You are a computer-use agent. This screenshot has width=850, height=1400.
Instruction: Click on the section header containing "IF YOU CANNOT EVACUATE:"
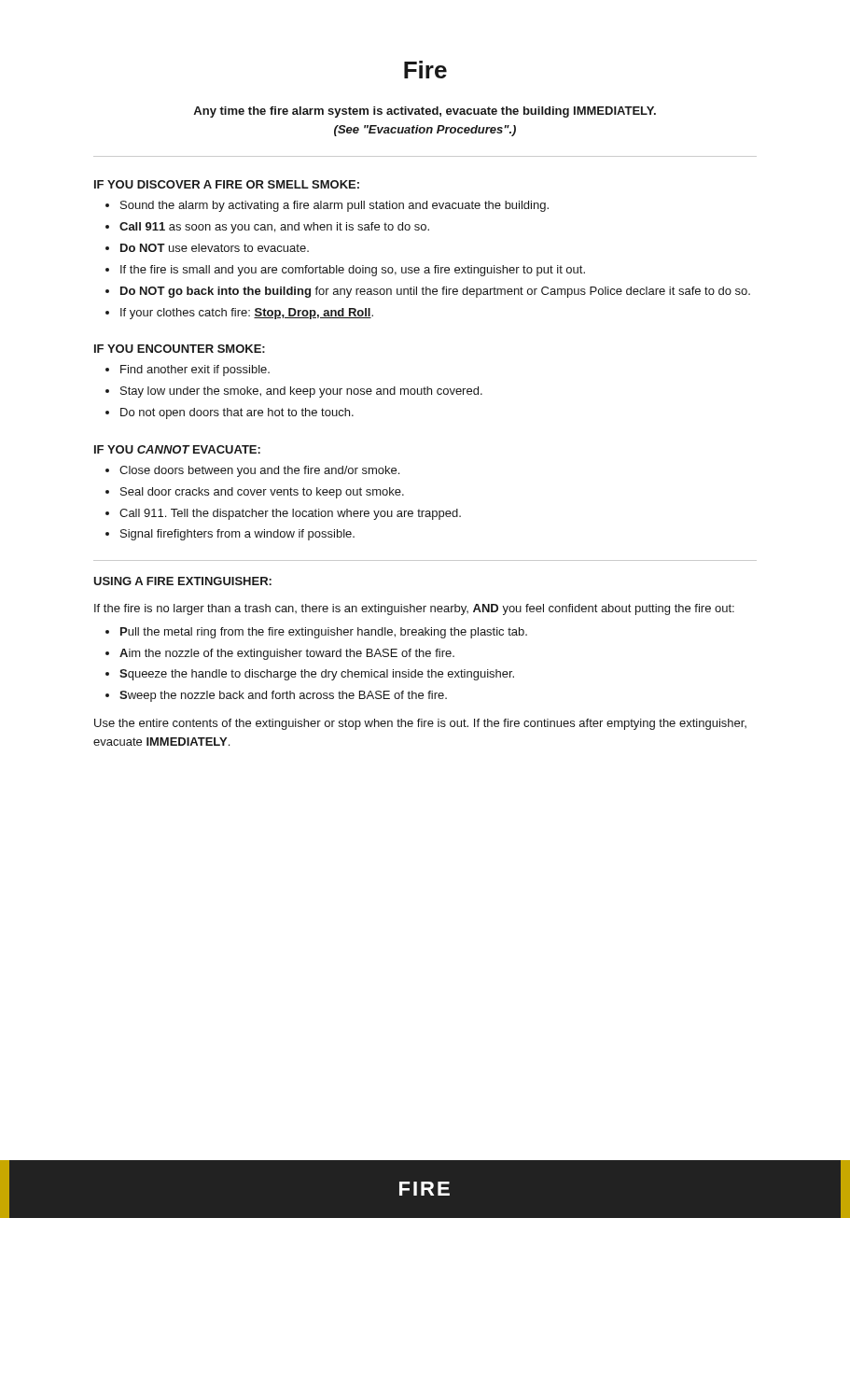point(177,449)
